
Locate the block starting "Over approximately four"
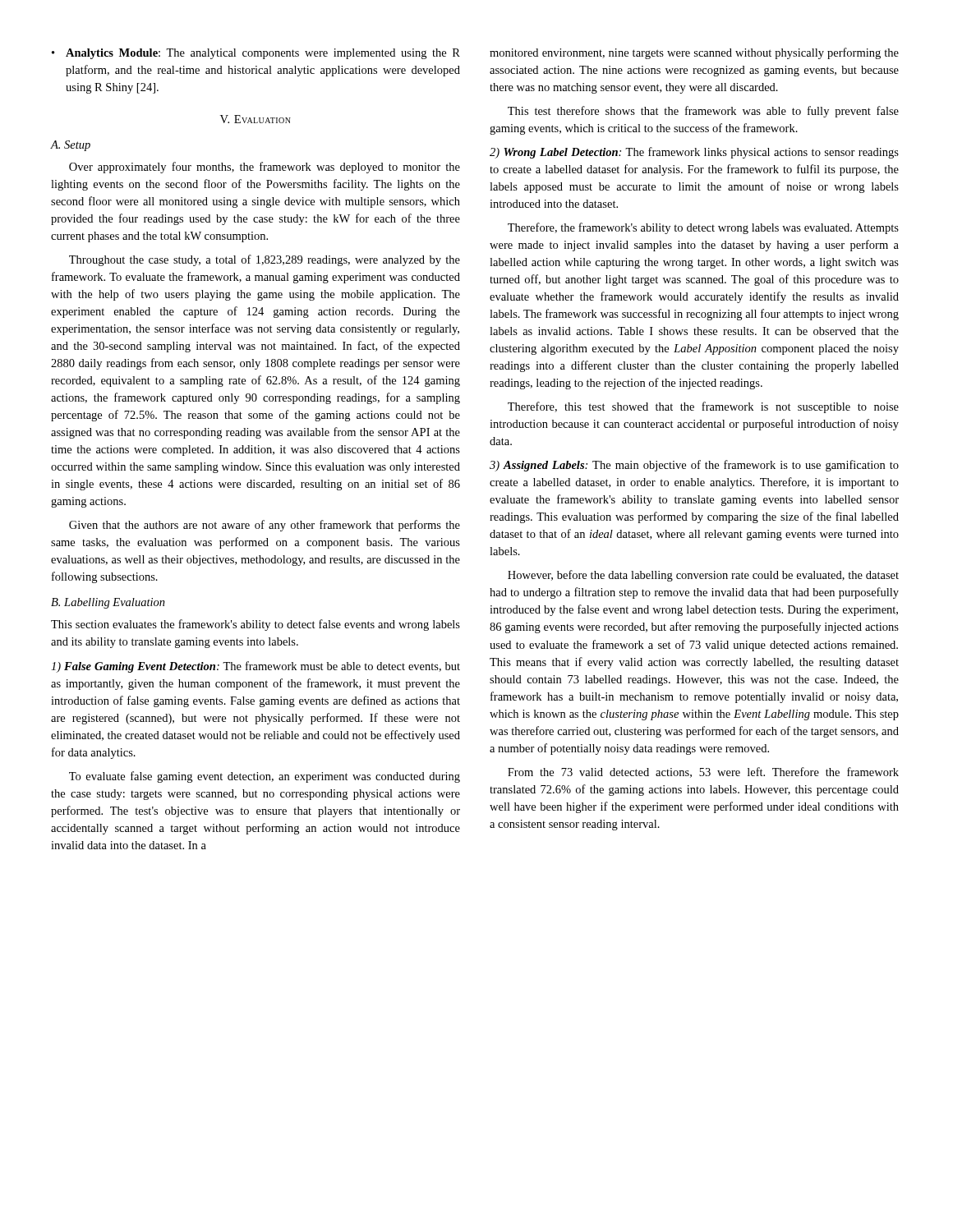tap(255, 372)
